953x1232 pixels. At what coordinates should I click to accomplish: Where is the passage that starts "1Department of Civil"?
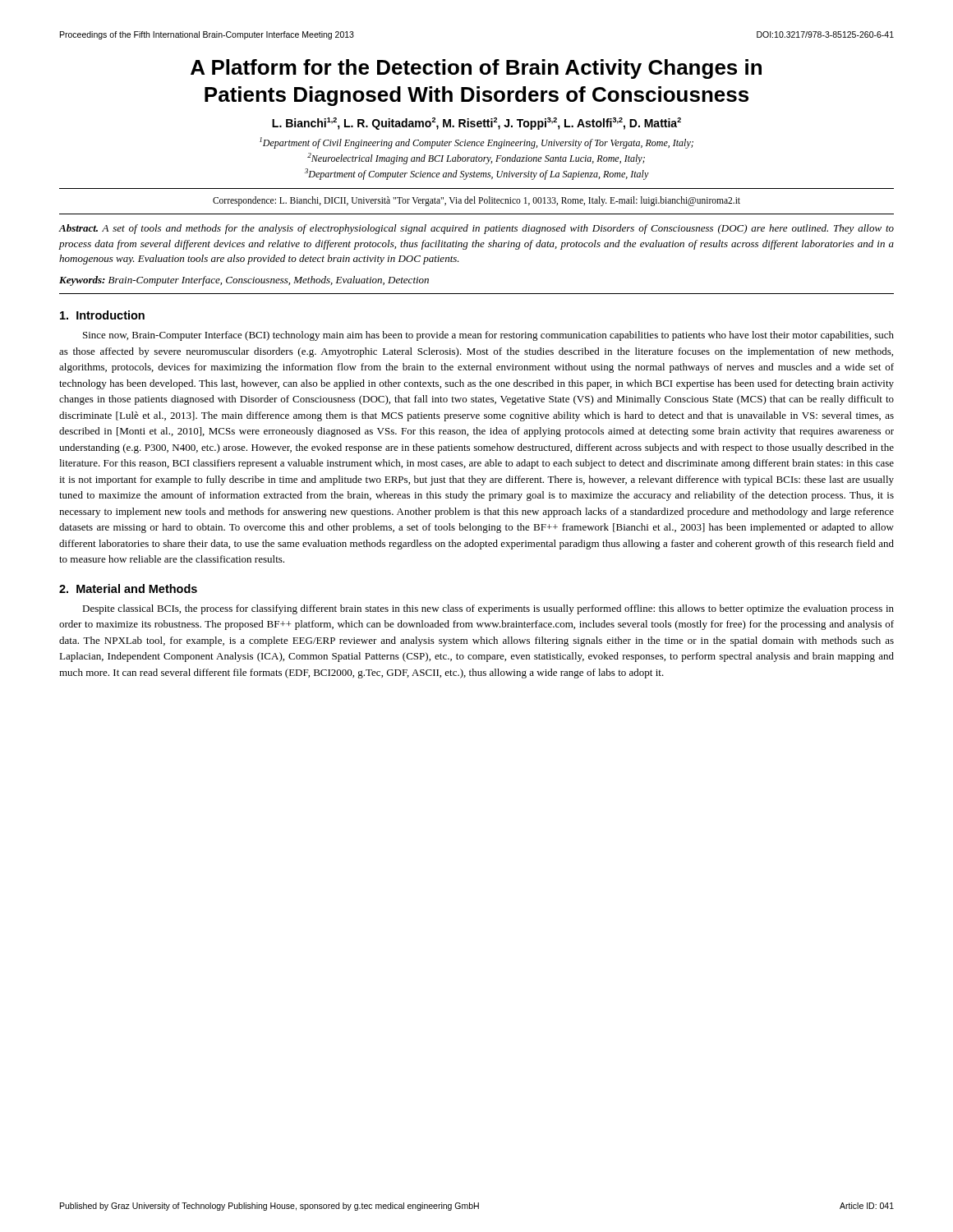click(x=476, y=157)
